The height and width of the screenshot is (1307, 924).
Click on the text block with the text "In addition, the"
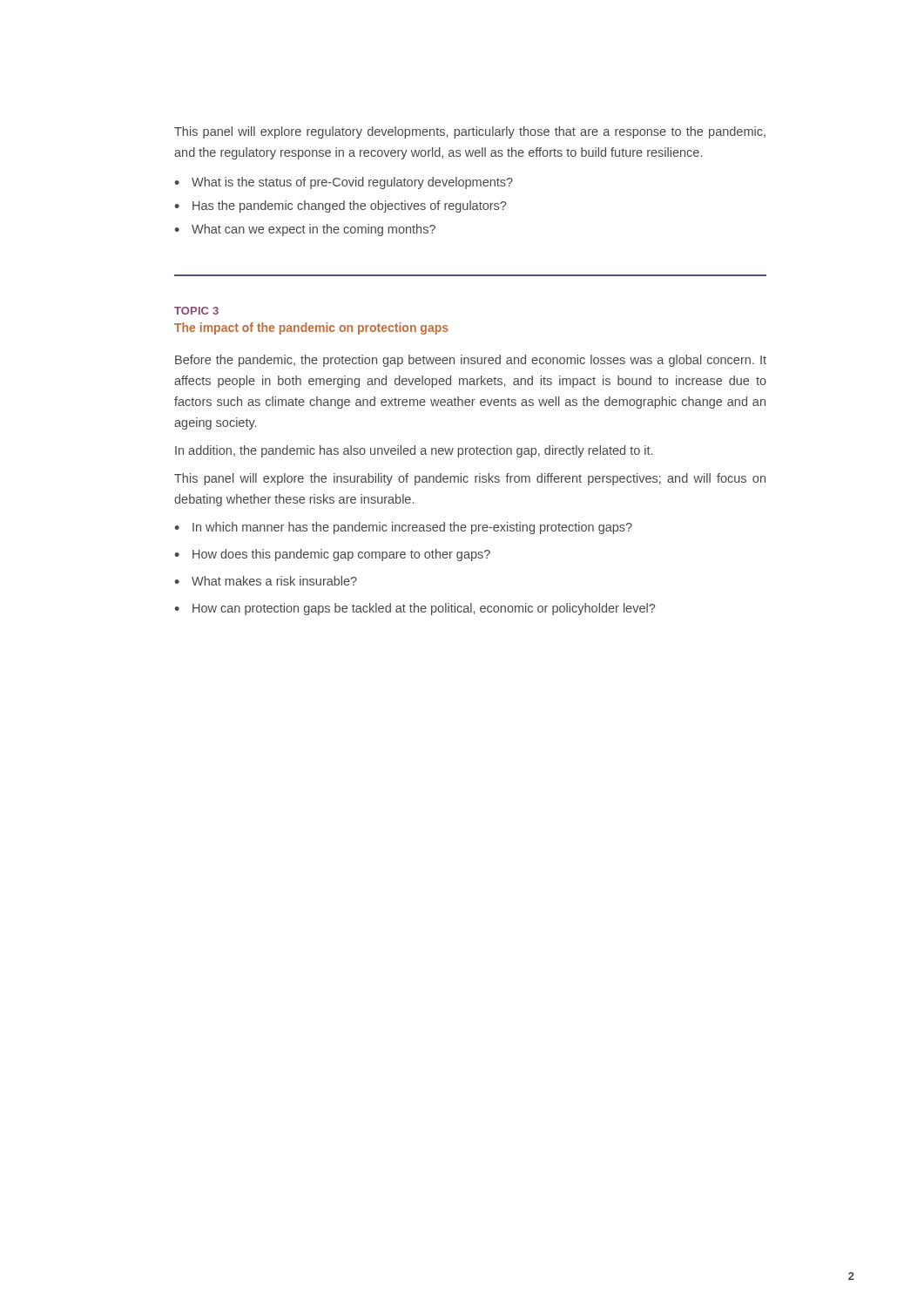[414, 451]
